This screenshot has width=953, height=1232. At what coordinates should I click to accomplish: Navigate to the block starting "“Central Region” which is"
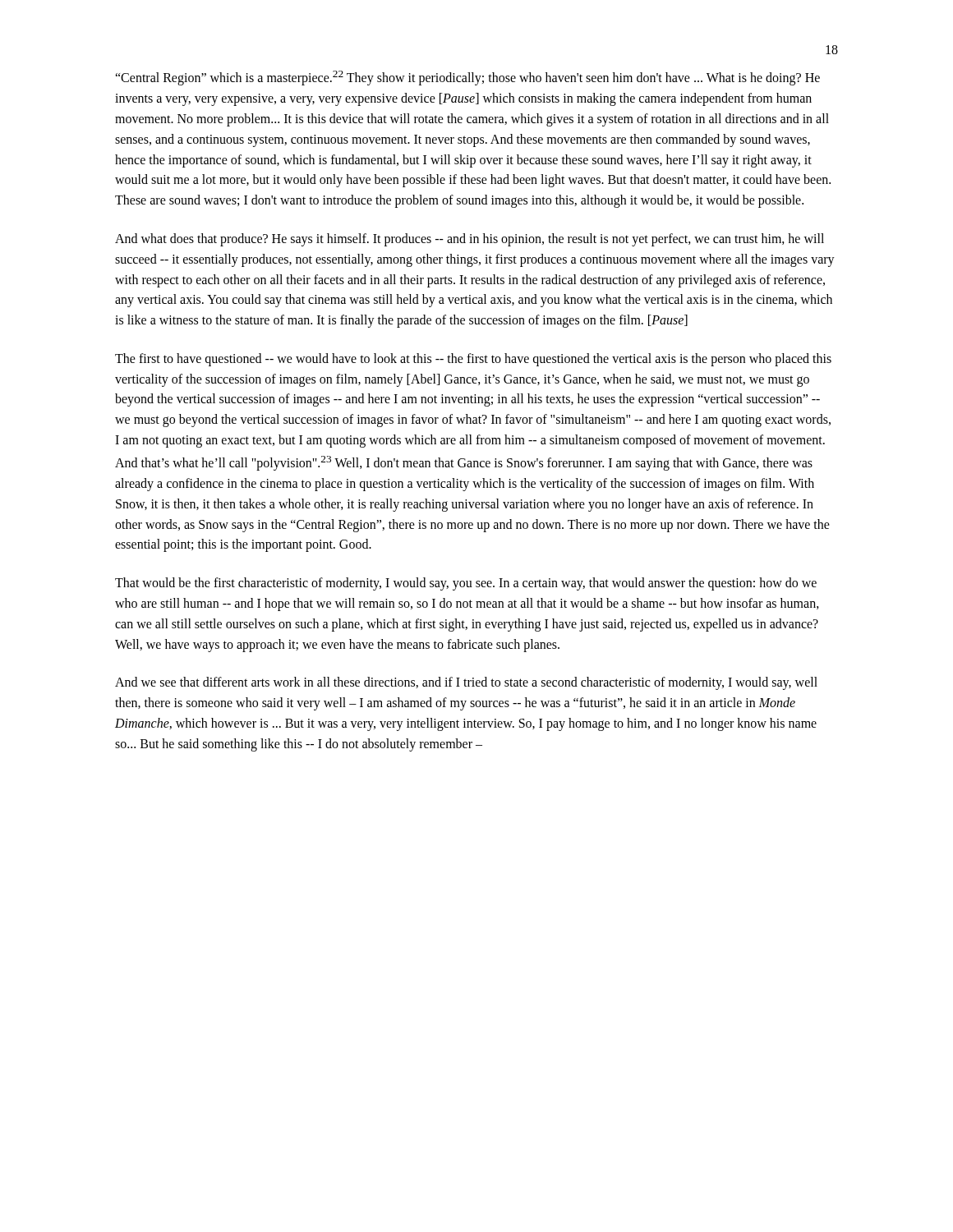pyautogui.click(x=473, y=137)
